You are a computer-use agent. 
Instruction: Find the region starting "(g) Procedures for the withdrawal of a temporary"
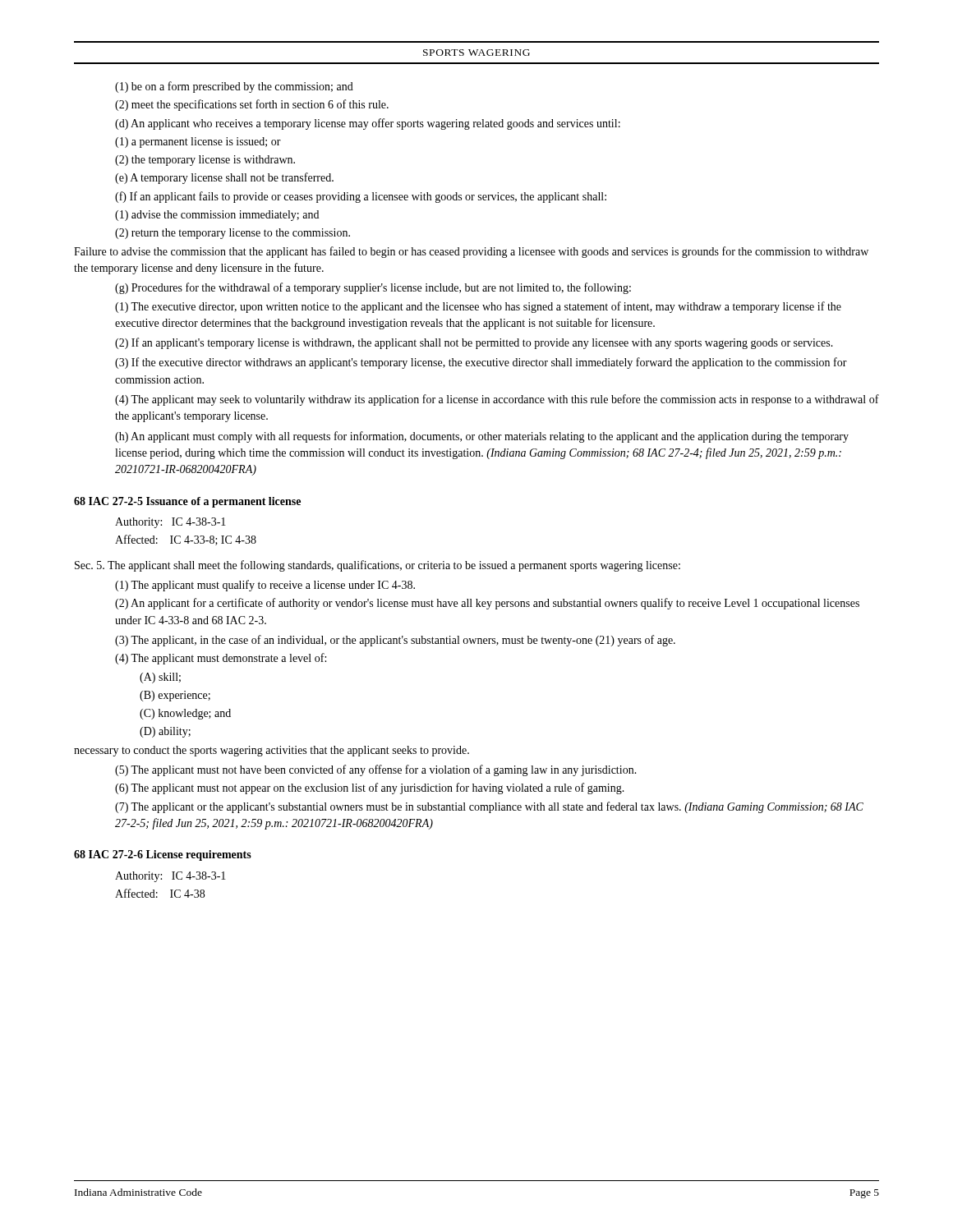[x=373, y=288]
